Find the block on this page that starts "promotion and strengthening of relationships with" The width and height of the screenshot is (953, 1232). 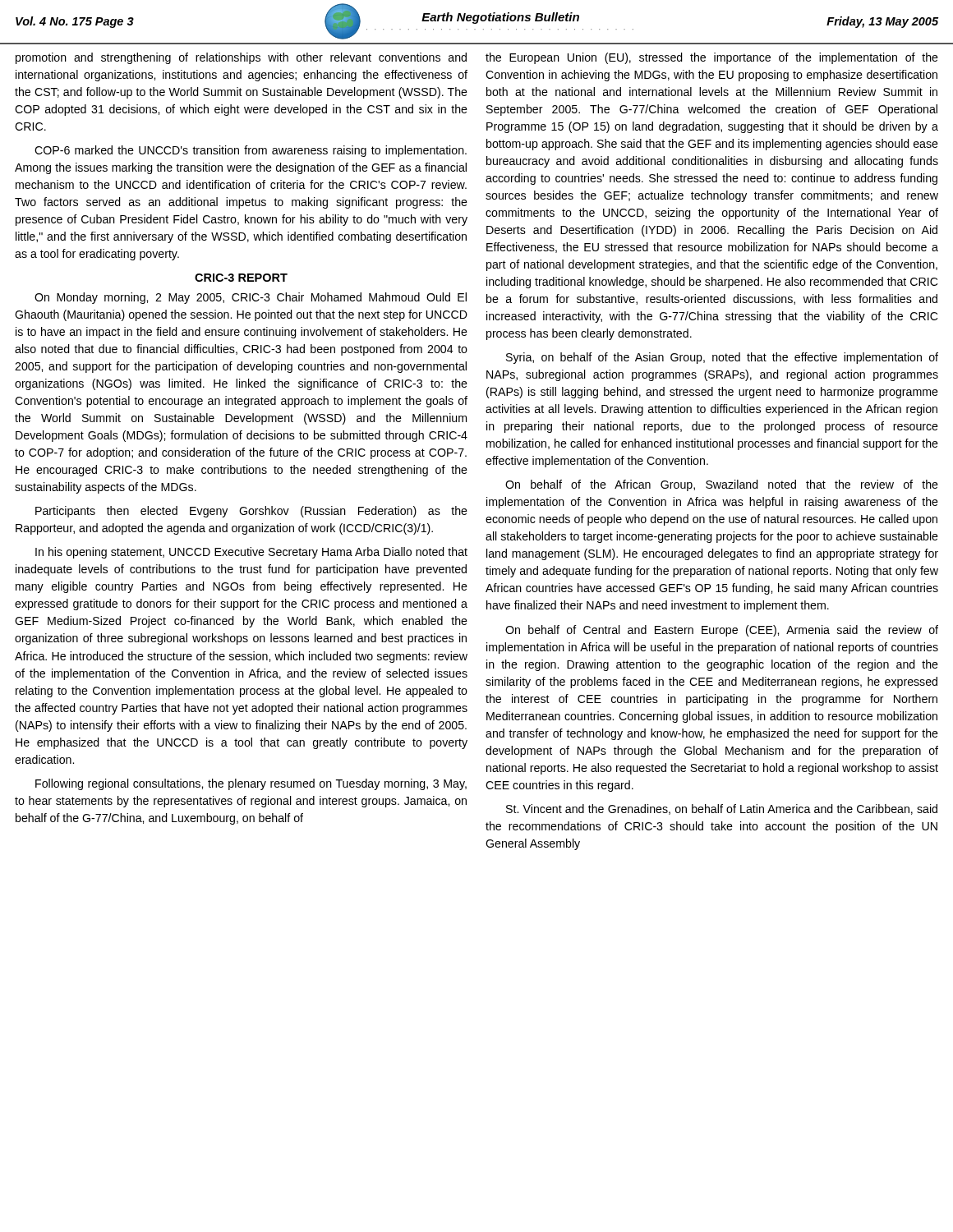[241, 156]
